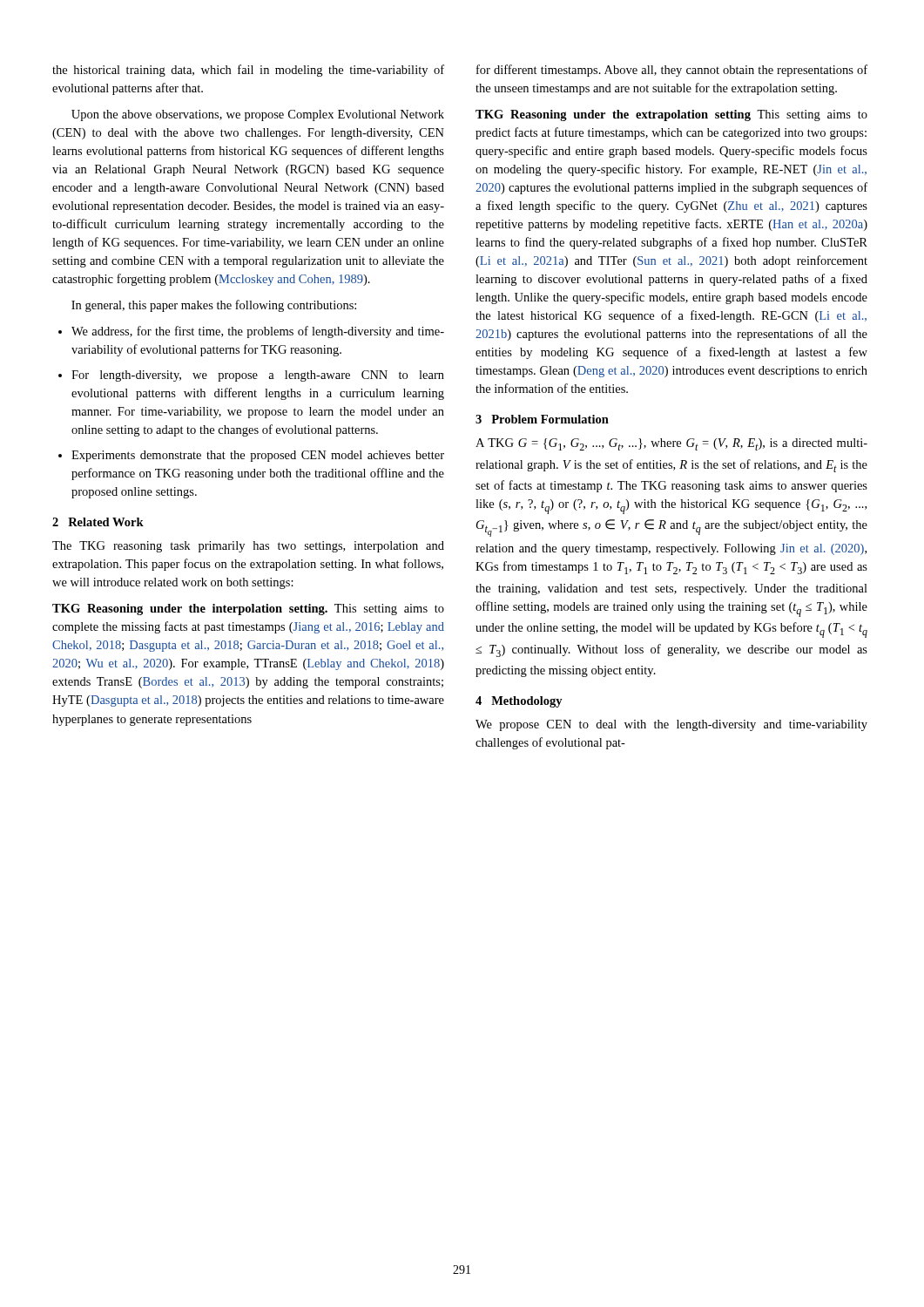Viewport: 924px width, 1307px height.
Task: Locate the region starting "the historical training data,"
Action: 248,79
